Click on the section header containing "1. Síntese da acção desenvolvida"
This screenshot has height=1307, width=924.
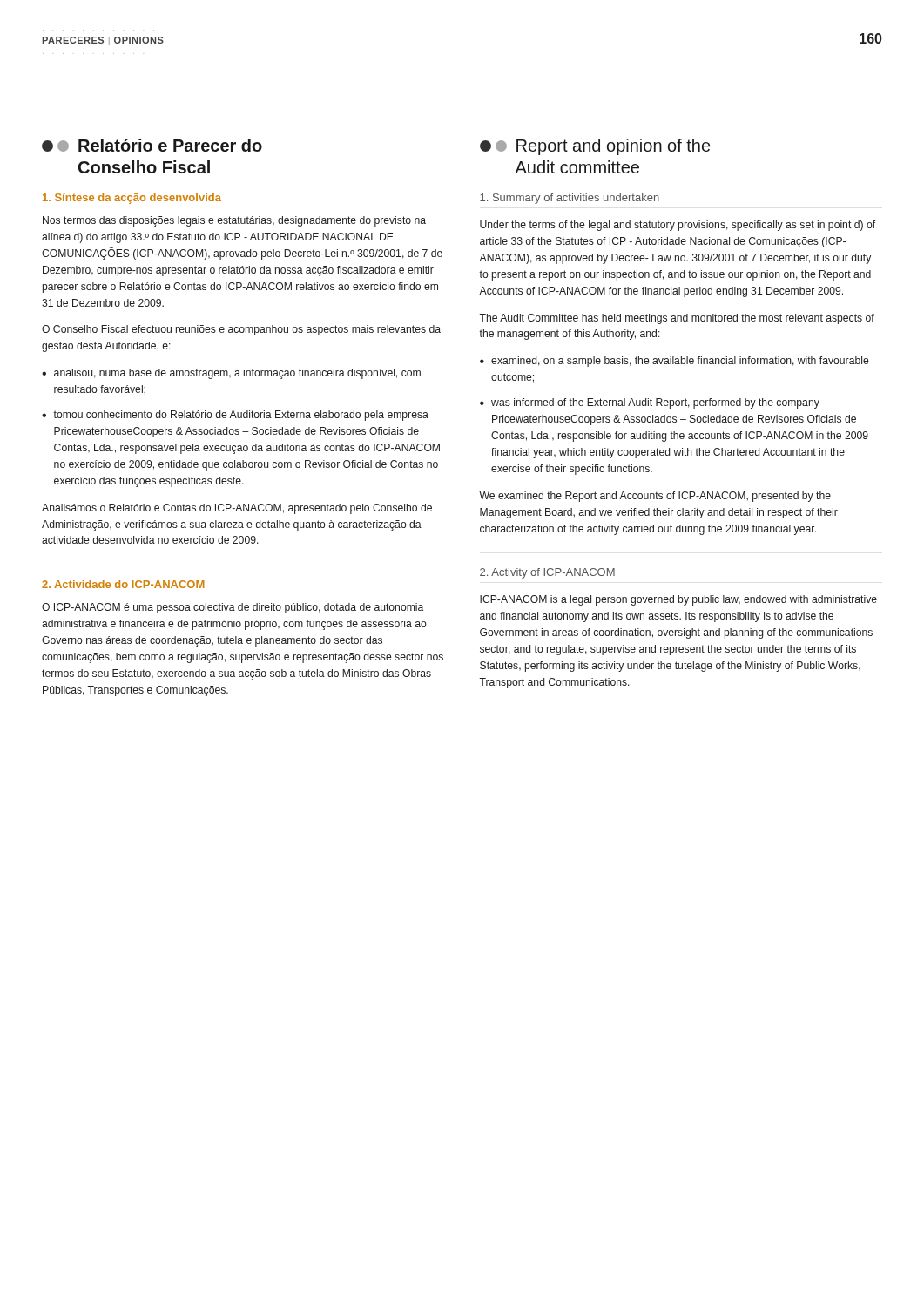(x=131, y=197)
